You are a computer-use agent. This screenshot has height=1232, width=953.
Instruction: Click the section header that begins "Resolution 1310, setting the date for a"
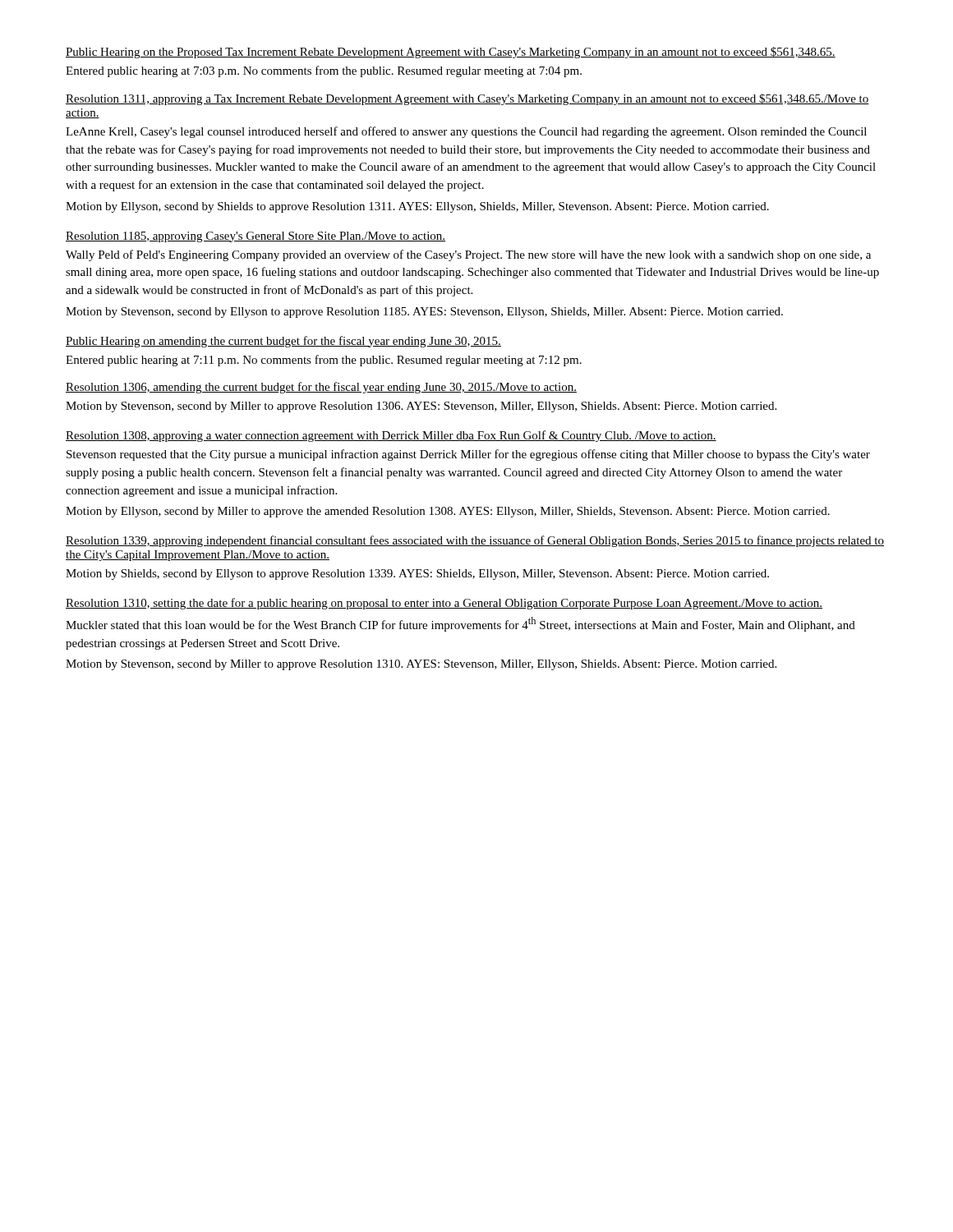444,603
